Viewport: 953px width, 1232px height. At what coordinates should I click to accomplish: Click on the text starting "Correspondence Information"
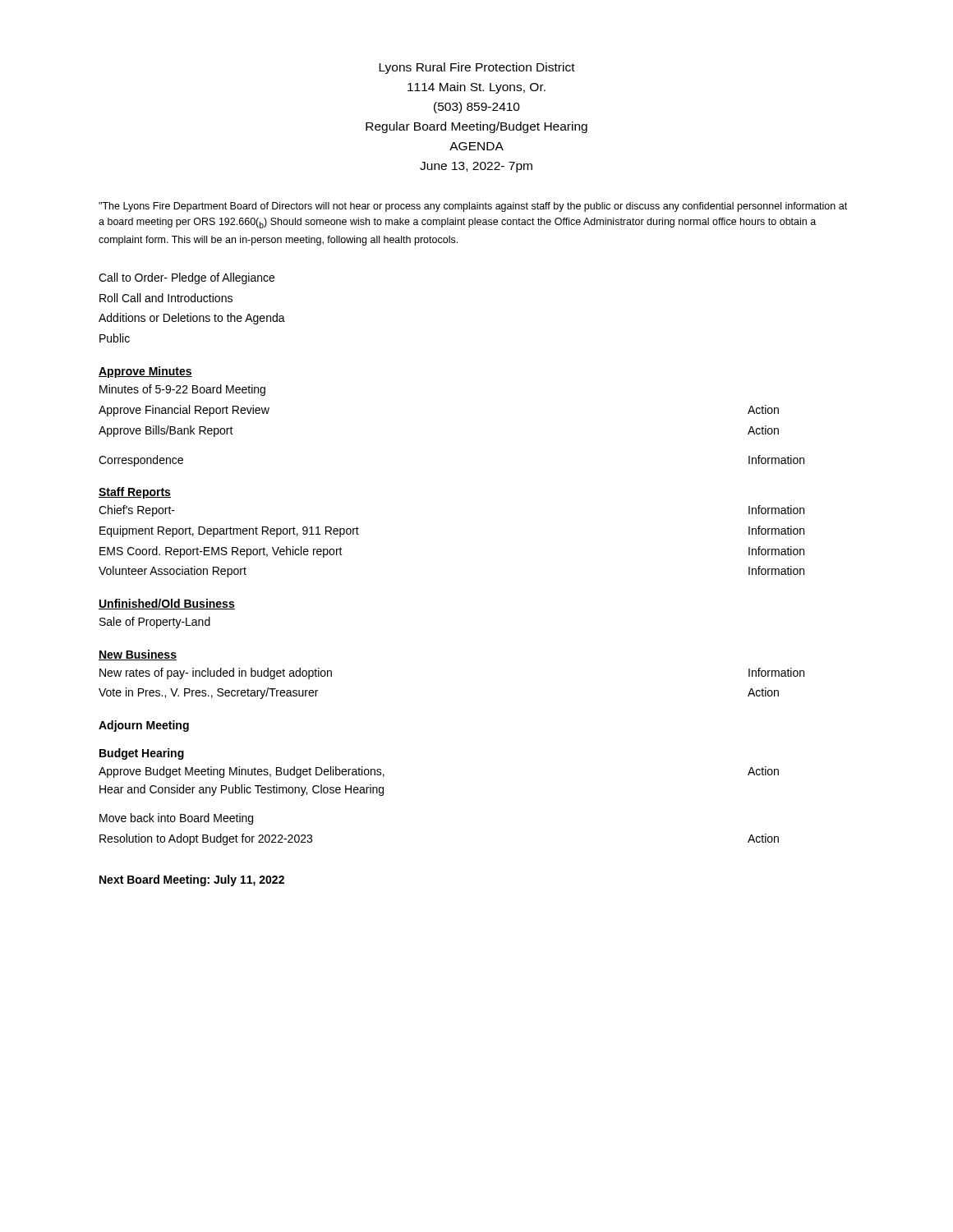pos(141,460)
